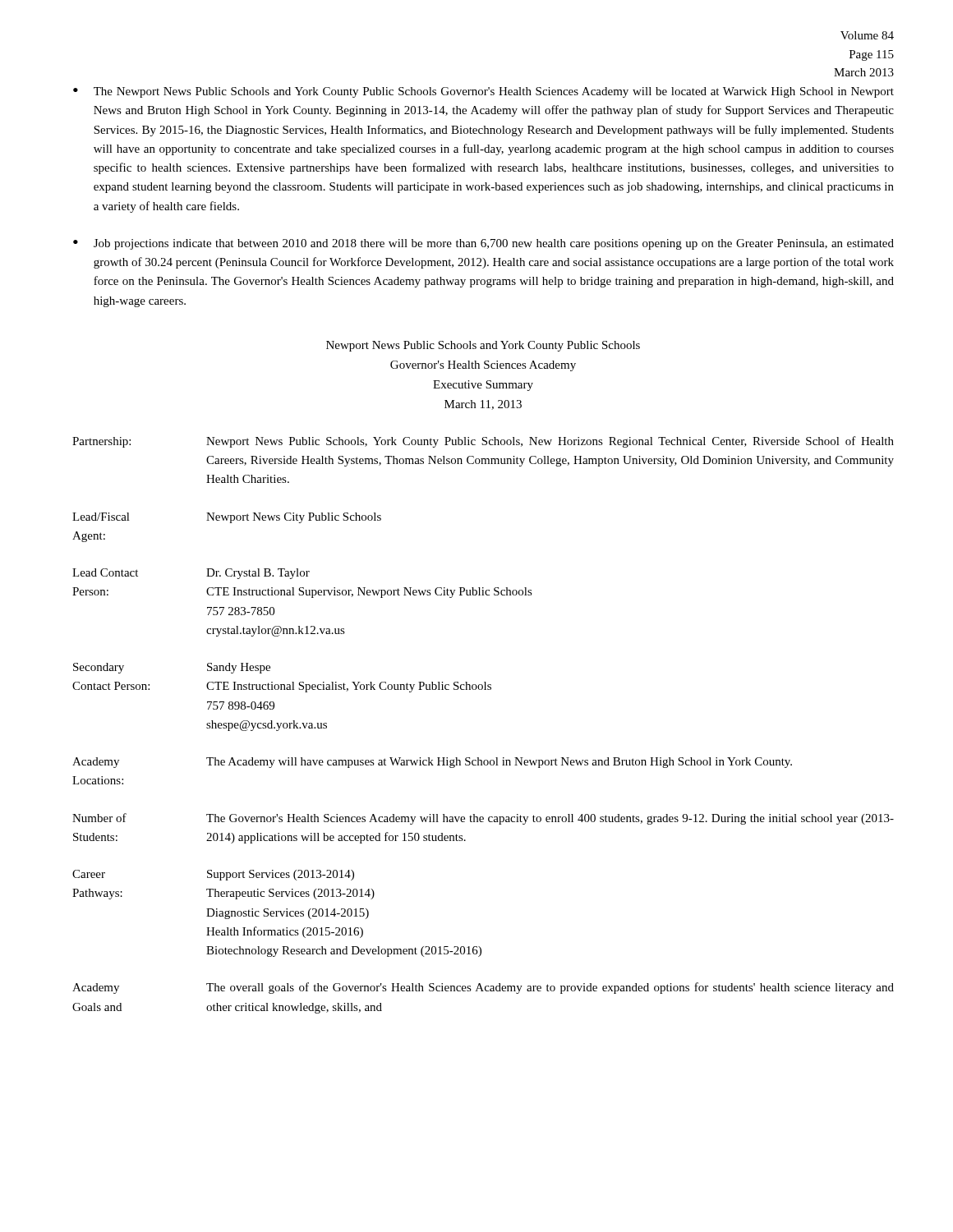Find the table that mentions "Sandy Hespe CTE Instructional Specialist,"
This screenshot has width=953, height=1232.
click(483, 733)
